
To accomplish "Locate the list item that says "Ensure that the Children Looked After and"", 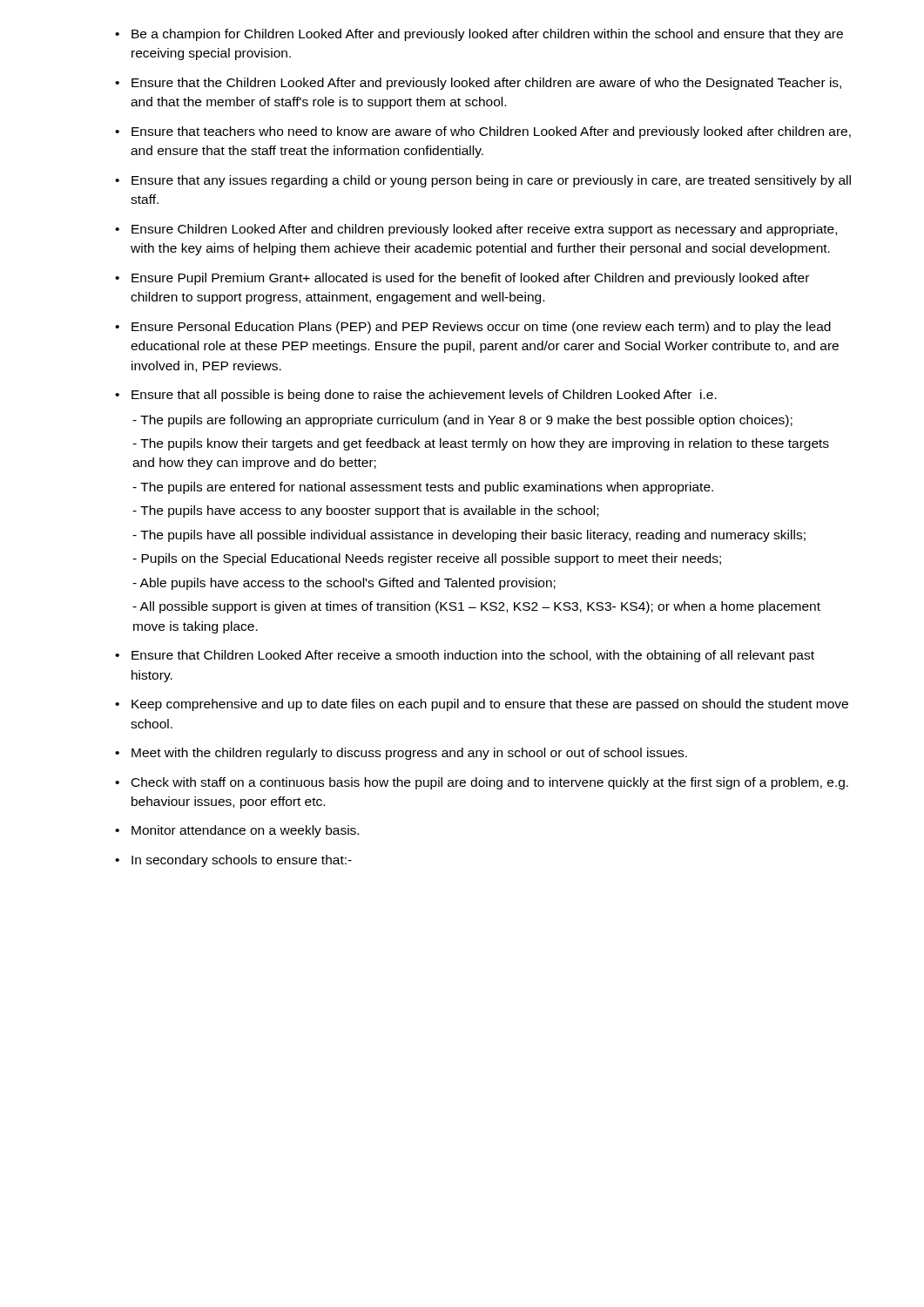I will pyautogui.click(x=487, y=92).
